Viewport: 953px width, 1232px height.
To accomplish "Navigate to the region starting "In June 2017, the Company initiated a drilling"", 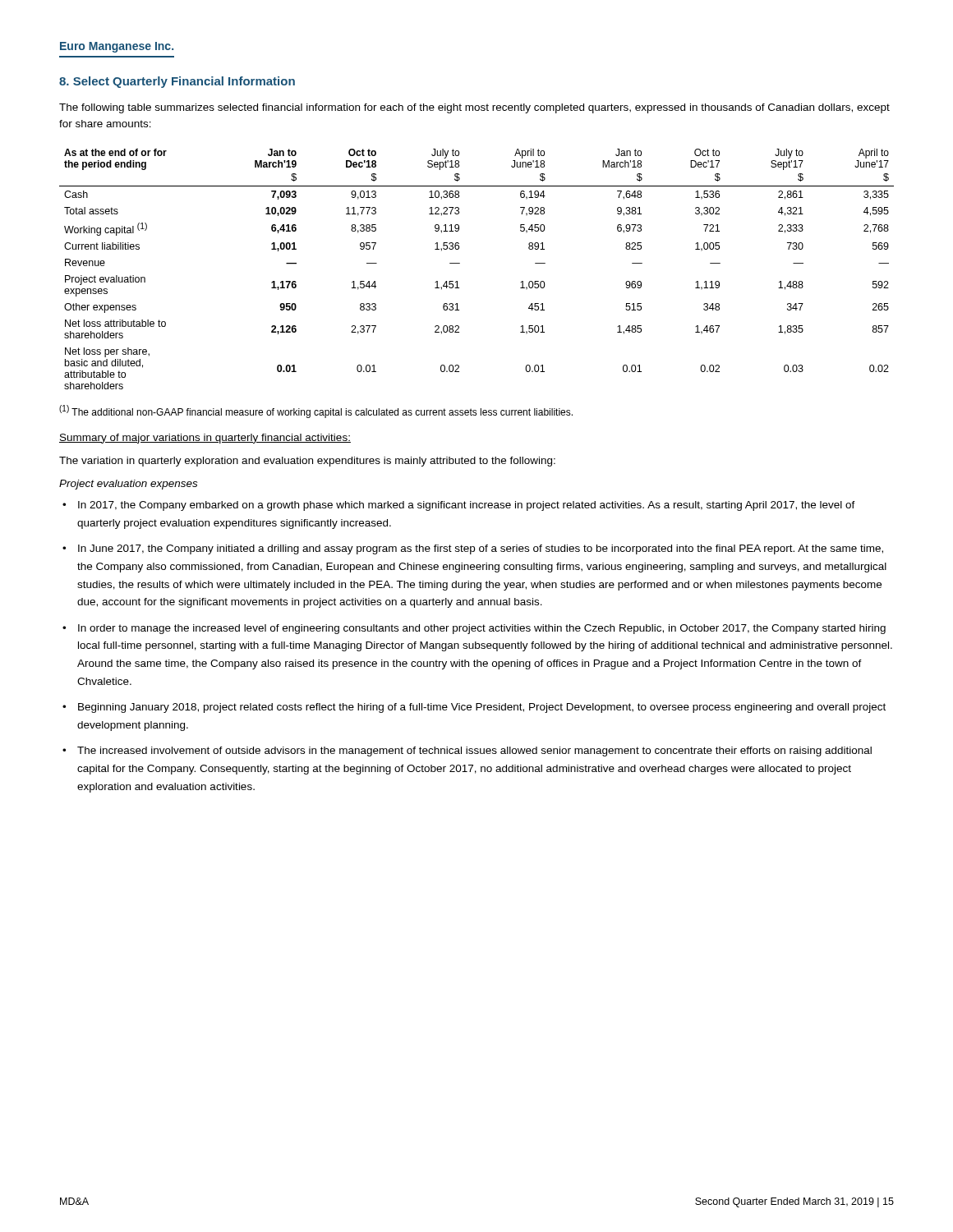I will pyautogui.click(x=482, y=575).
